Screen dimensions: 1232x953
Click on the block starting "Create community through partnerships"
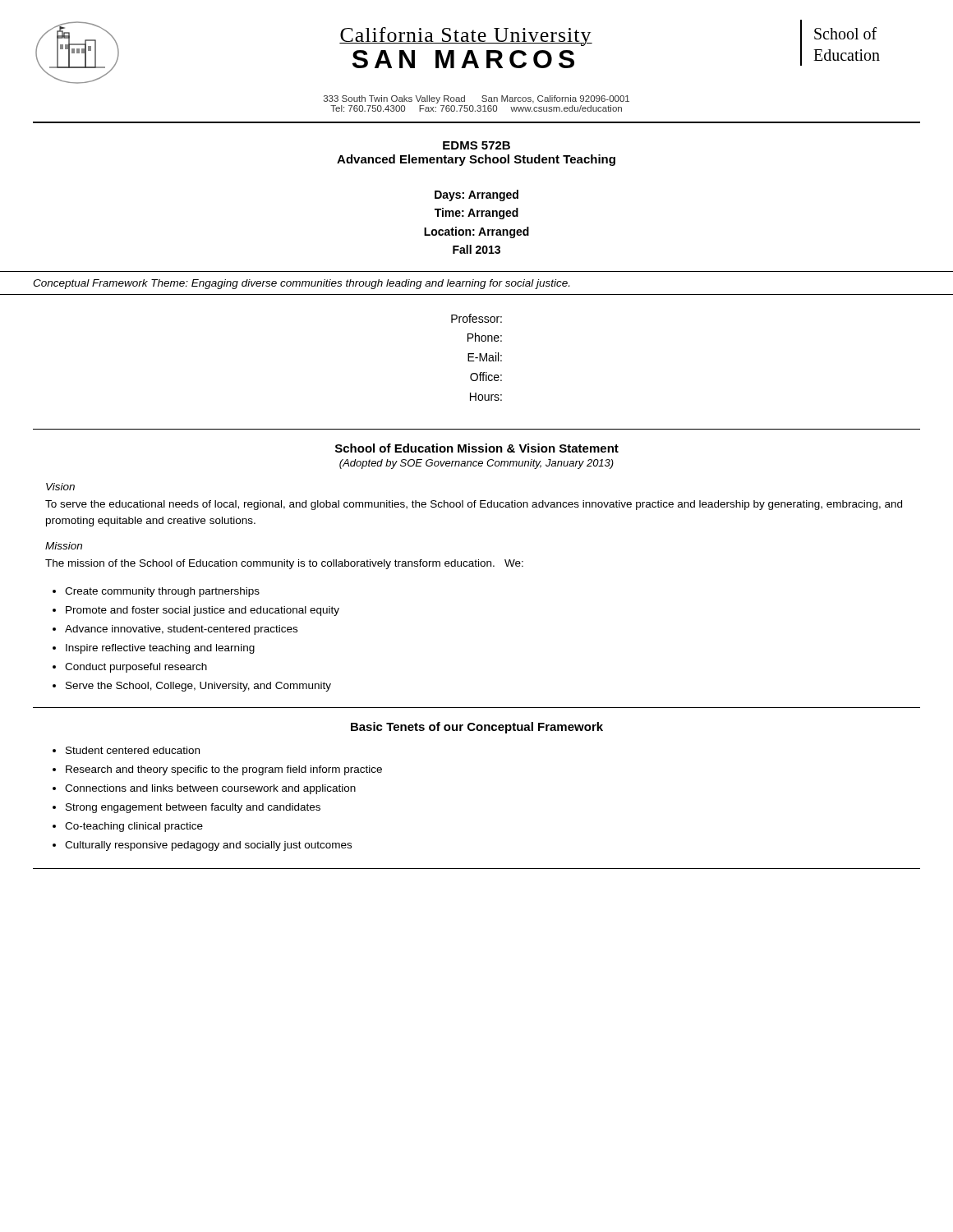[162, 591]
